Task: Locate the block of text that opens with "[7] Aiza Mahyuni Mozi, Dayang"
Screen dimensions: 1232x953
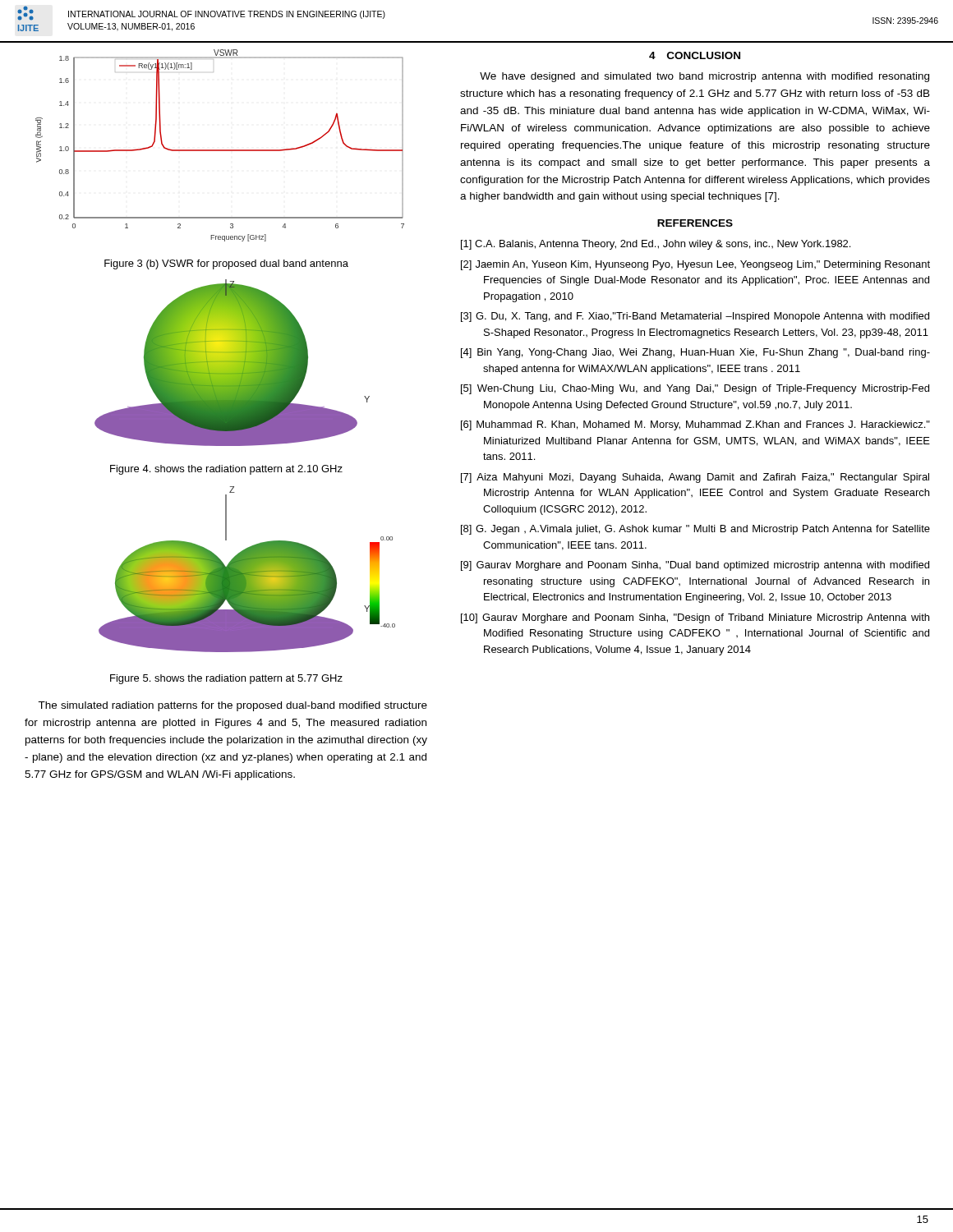Action: pyautogui.click(x=695, y=493)
